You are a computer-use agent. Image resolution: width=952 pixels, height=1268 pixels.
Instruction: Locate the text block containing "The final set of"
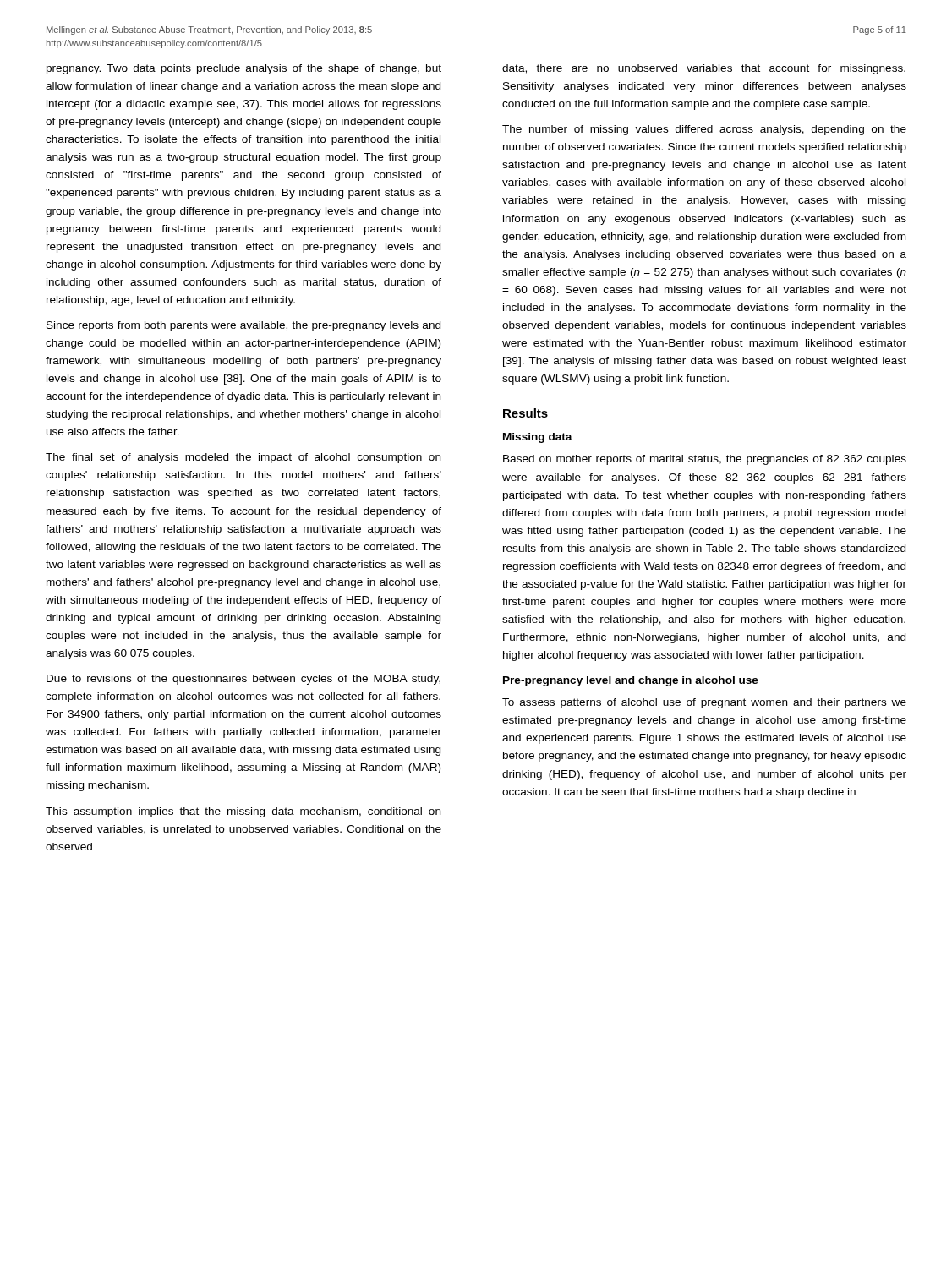click(244, 555)
